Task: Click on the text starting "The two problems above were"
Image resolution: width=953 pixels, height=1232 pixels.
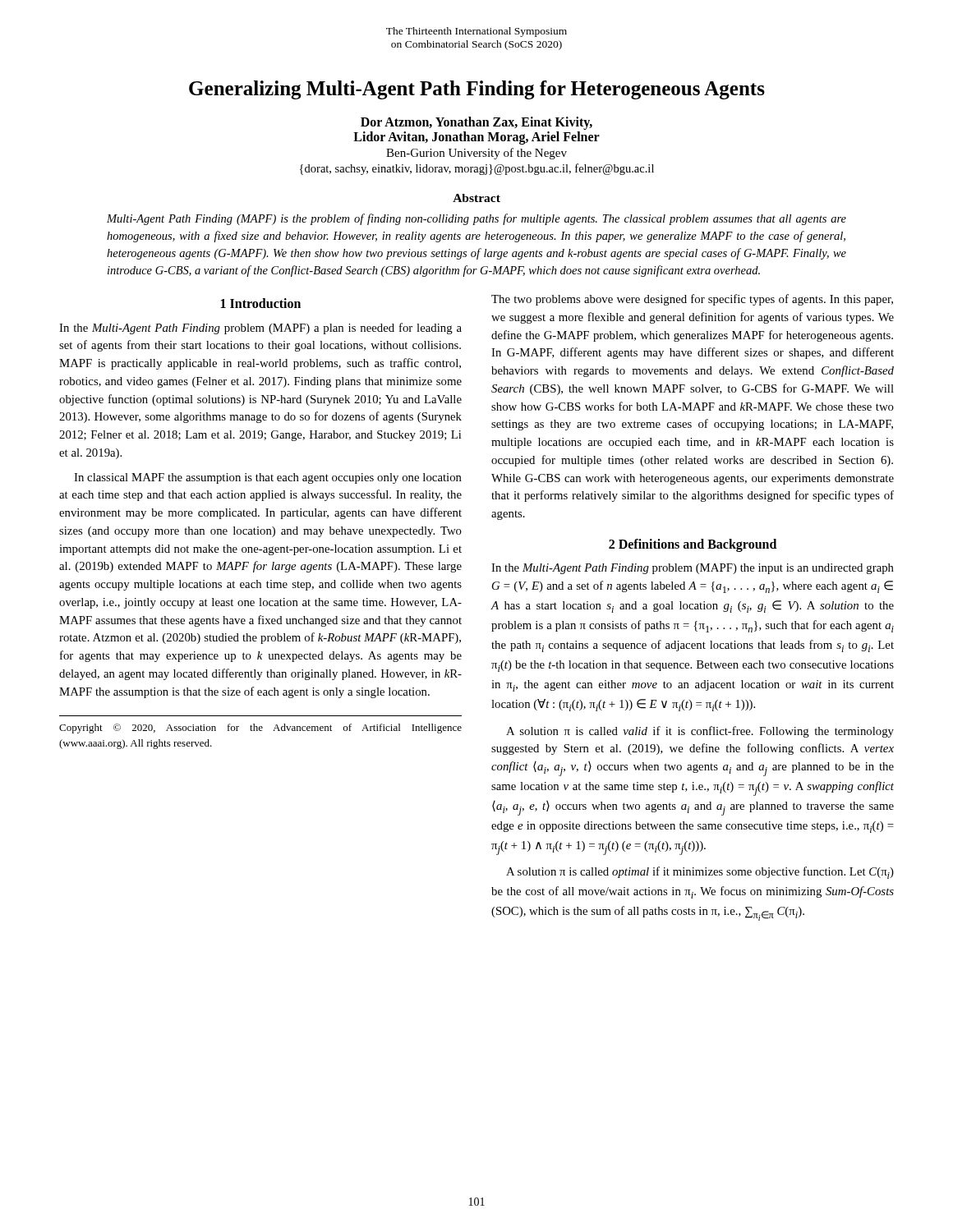Action: pos(693,407)
